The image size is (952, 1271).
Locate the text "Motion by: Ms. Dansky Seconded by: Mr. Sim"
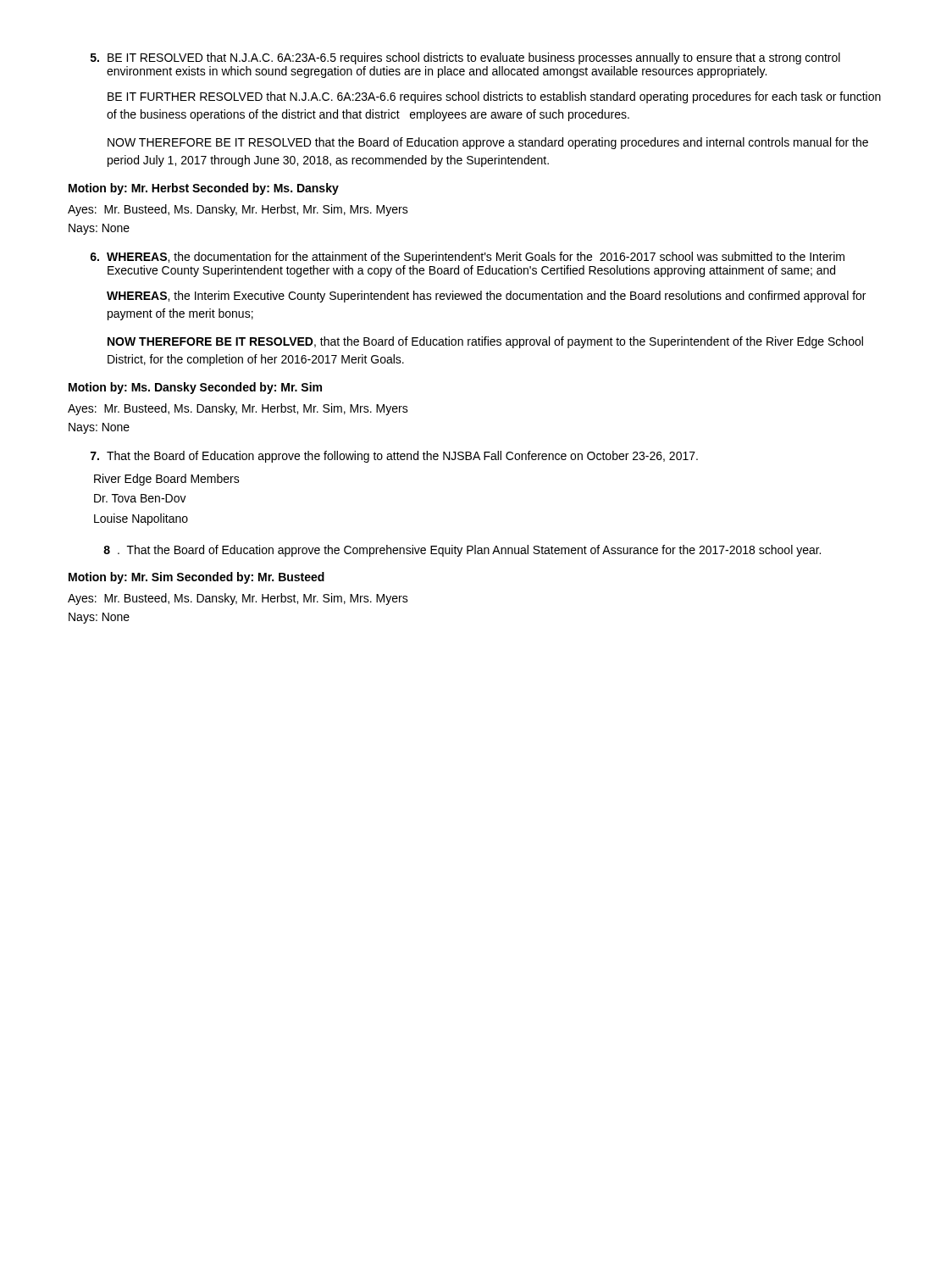[x=195, y=387]
